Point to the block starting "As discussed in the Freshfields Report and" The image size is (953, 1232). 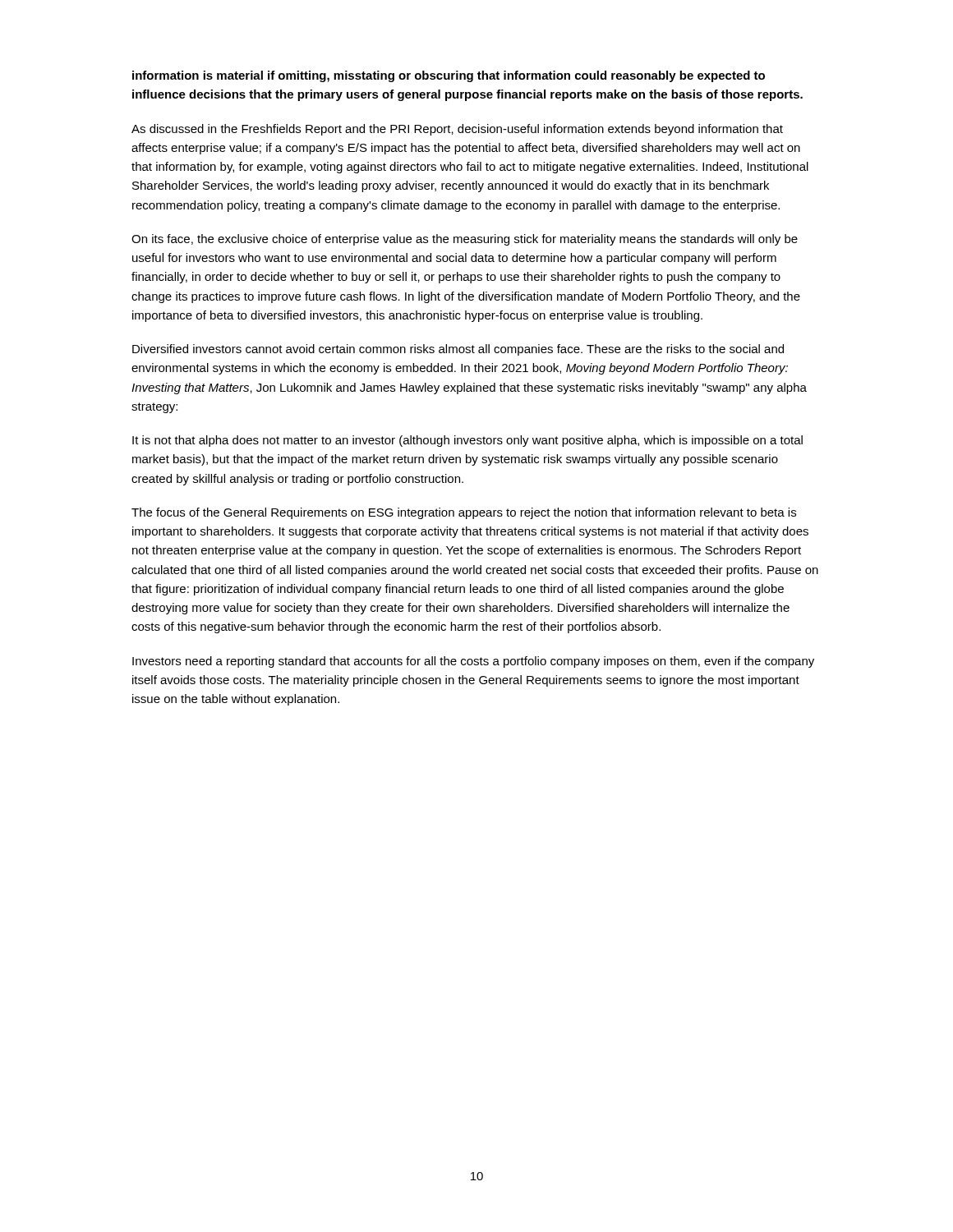pos(470,166)
